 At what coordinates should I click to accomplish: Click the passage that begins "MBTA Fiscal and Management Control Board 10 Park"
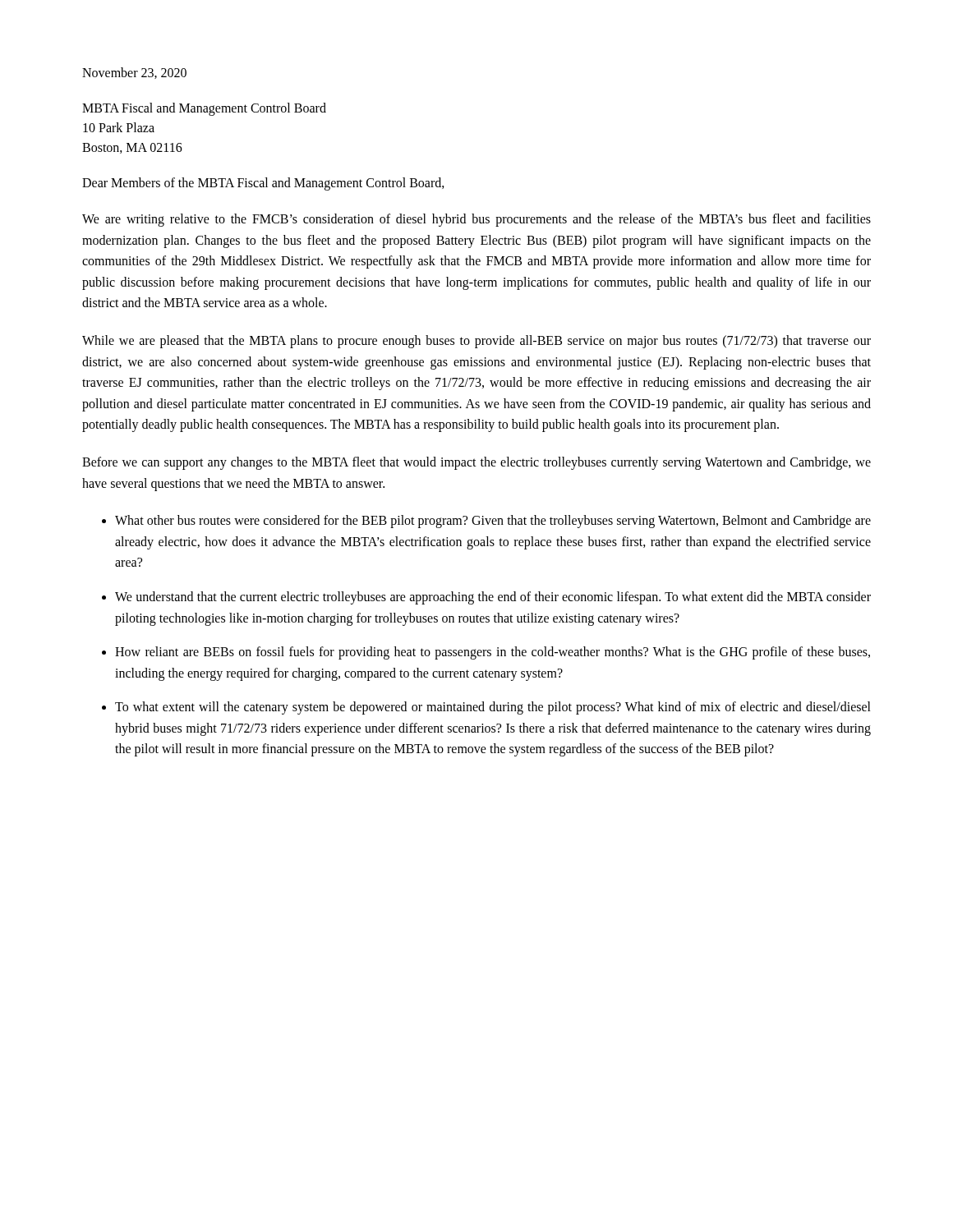(204, 109)
